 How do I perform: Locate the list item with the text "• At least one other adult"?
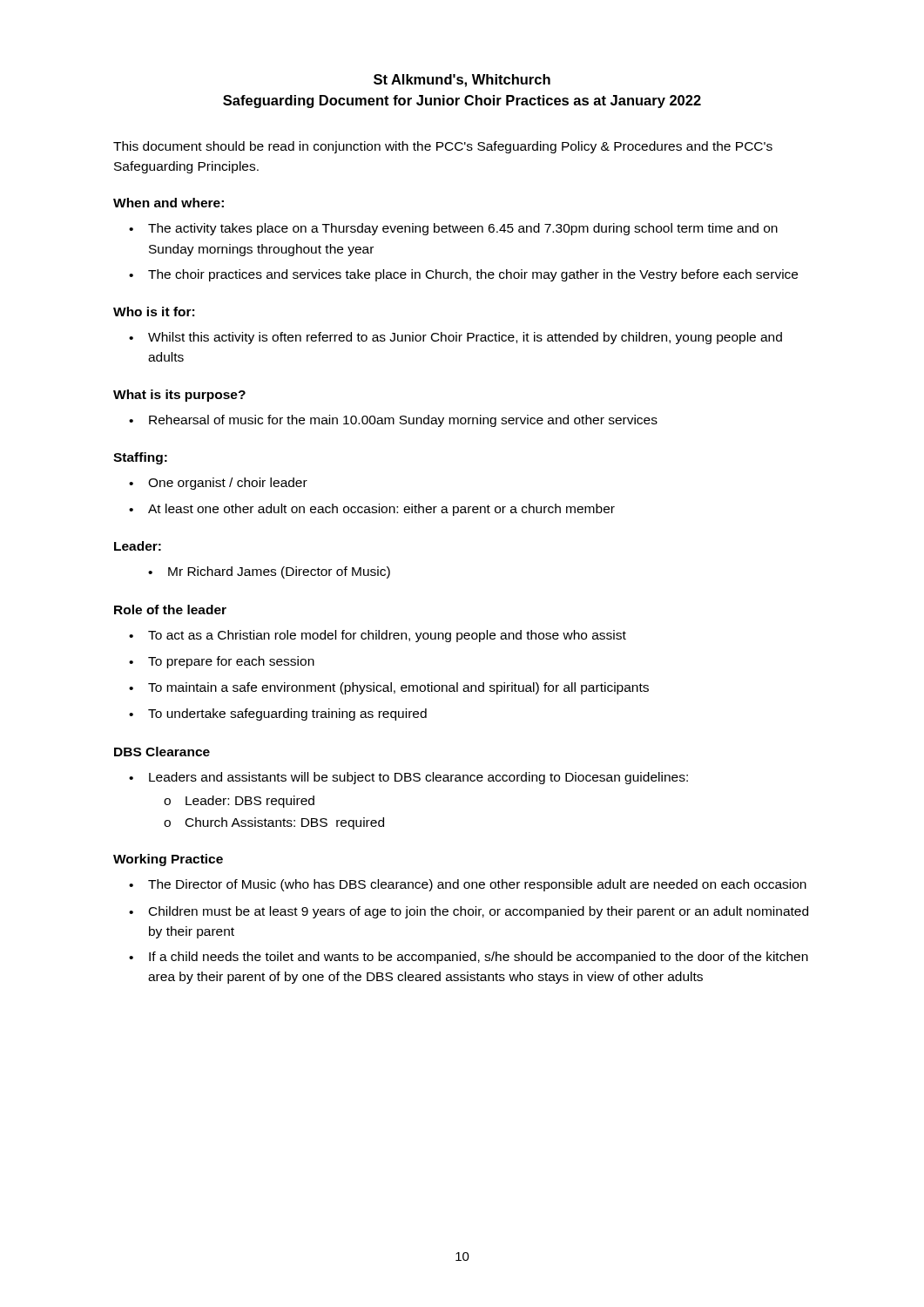[470, 509]
